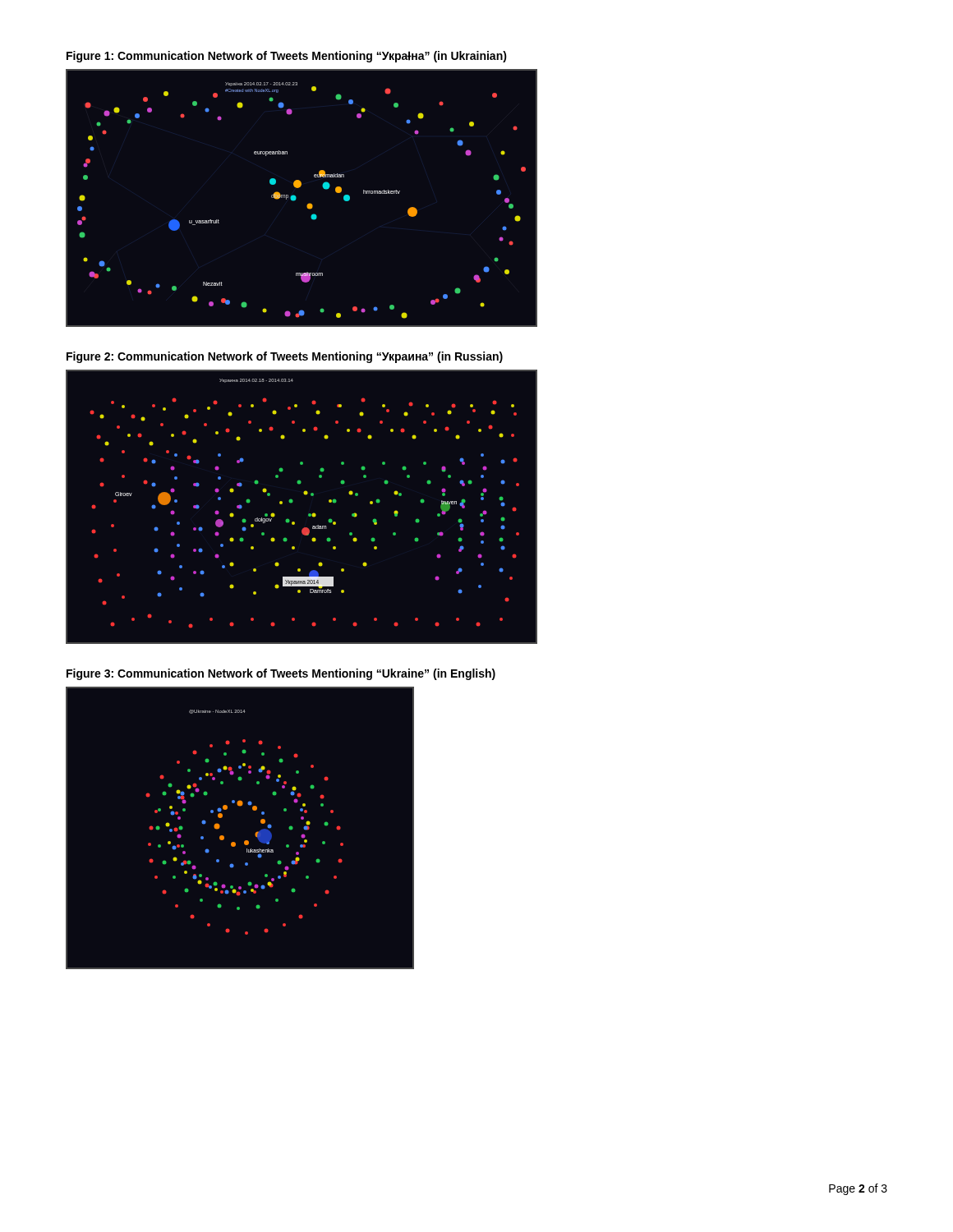Navigate to the text starting "Figure 2: Communication"
This screenshot has width=953, height=1232.
click(x=284, y=356)
